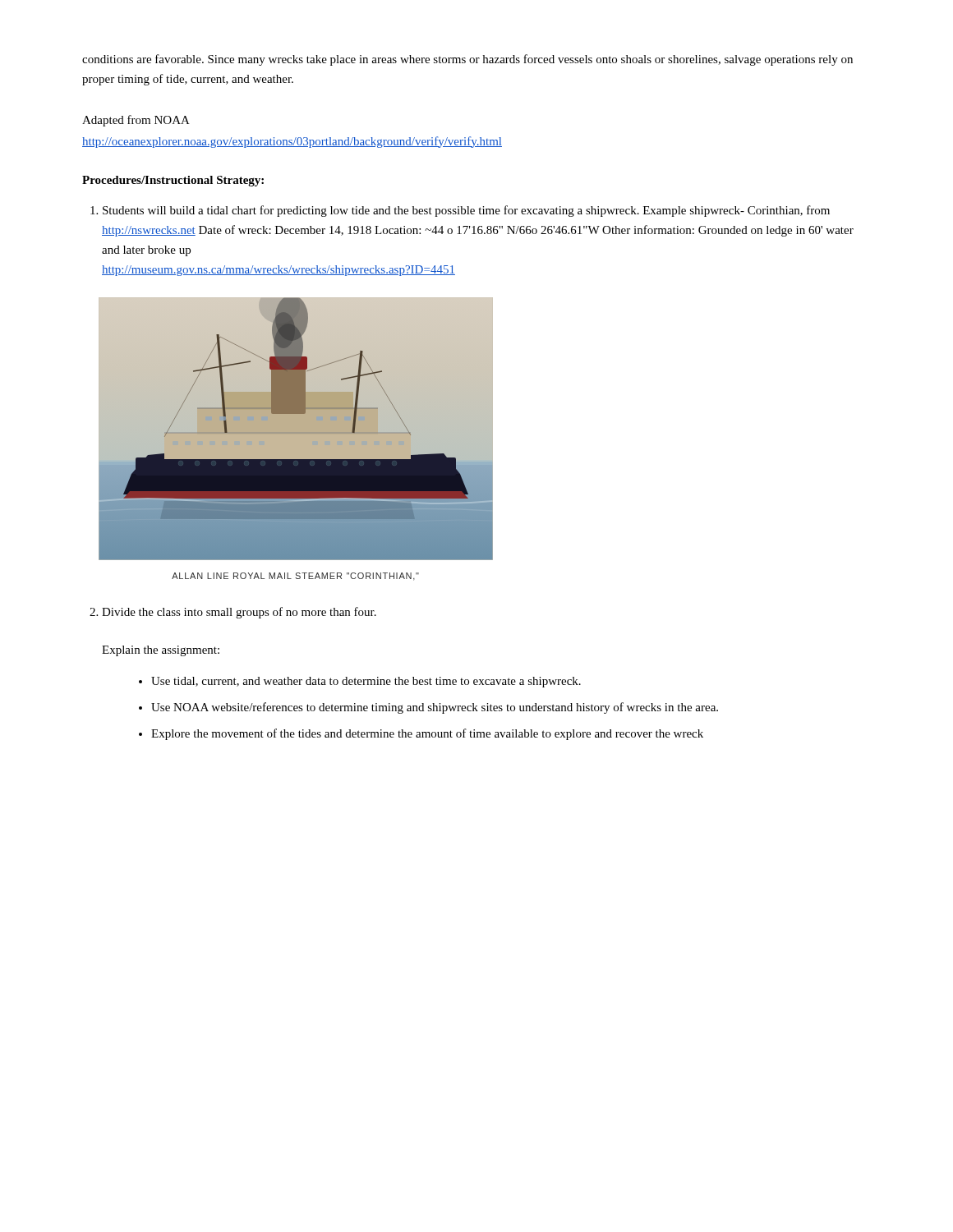The width and height of the screenshot is (953, 1232).
Task: Locate the text starting "Use tidal, current, and weather"
Action: click(x=366, y=681)
